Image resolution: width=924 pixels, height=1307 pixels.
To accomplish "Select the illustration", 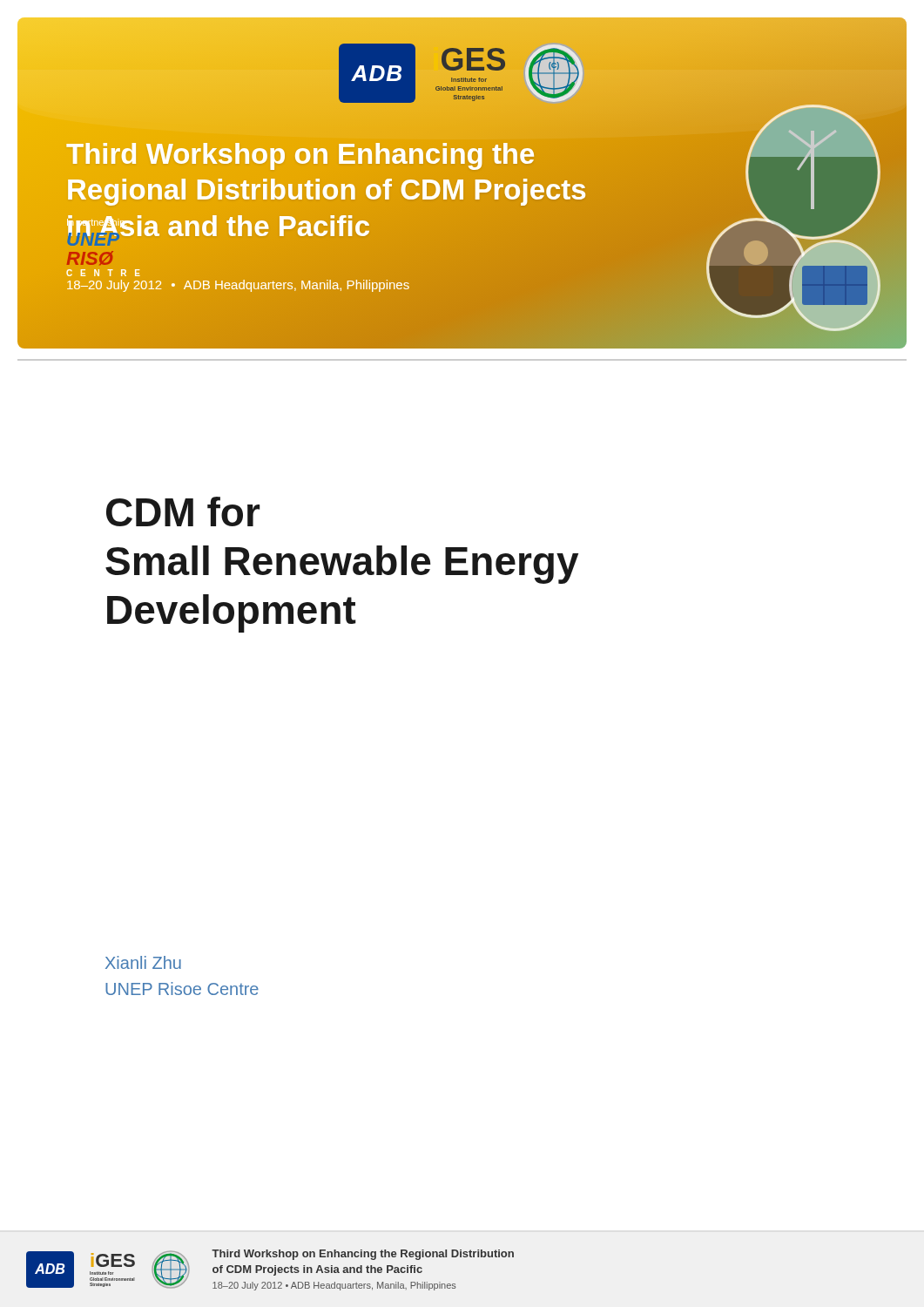I will coord(462,183).
